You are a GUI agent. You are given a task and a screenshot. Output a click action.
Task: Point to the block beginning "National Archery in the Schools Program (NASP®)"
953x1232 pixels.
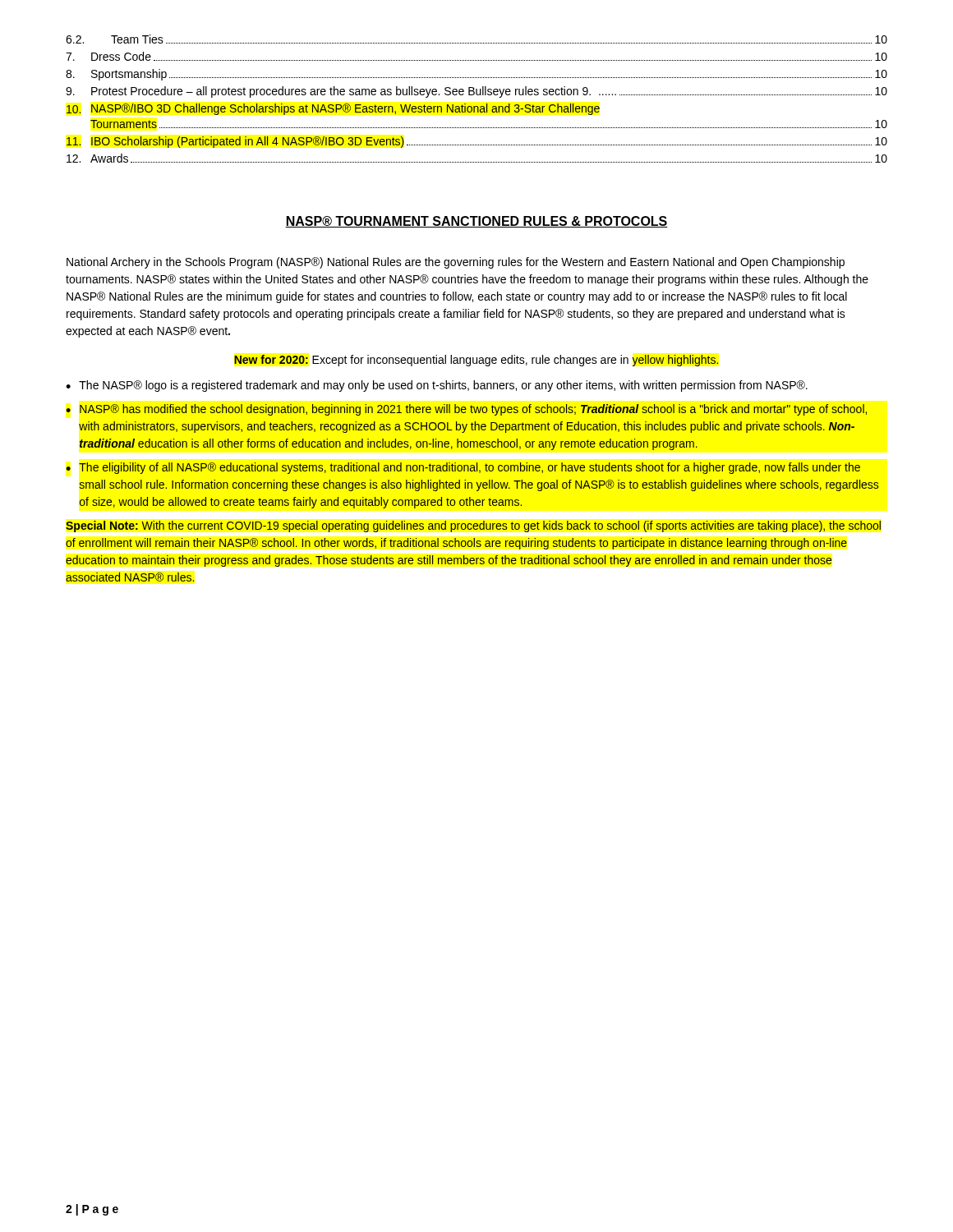point(467,296)
